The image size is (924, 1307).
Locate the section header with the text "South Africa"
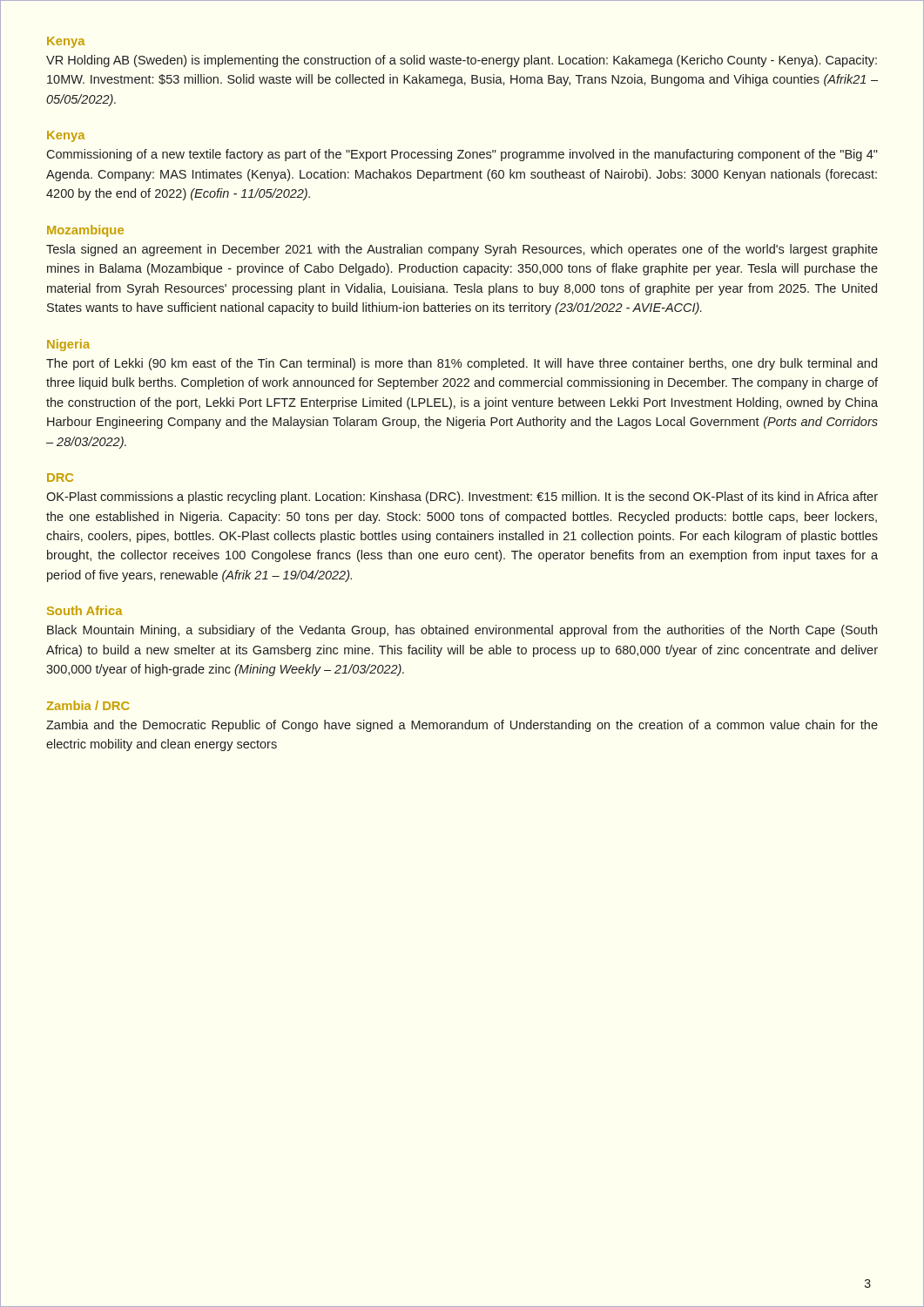tap(84, 611)
